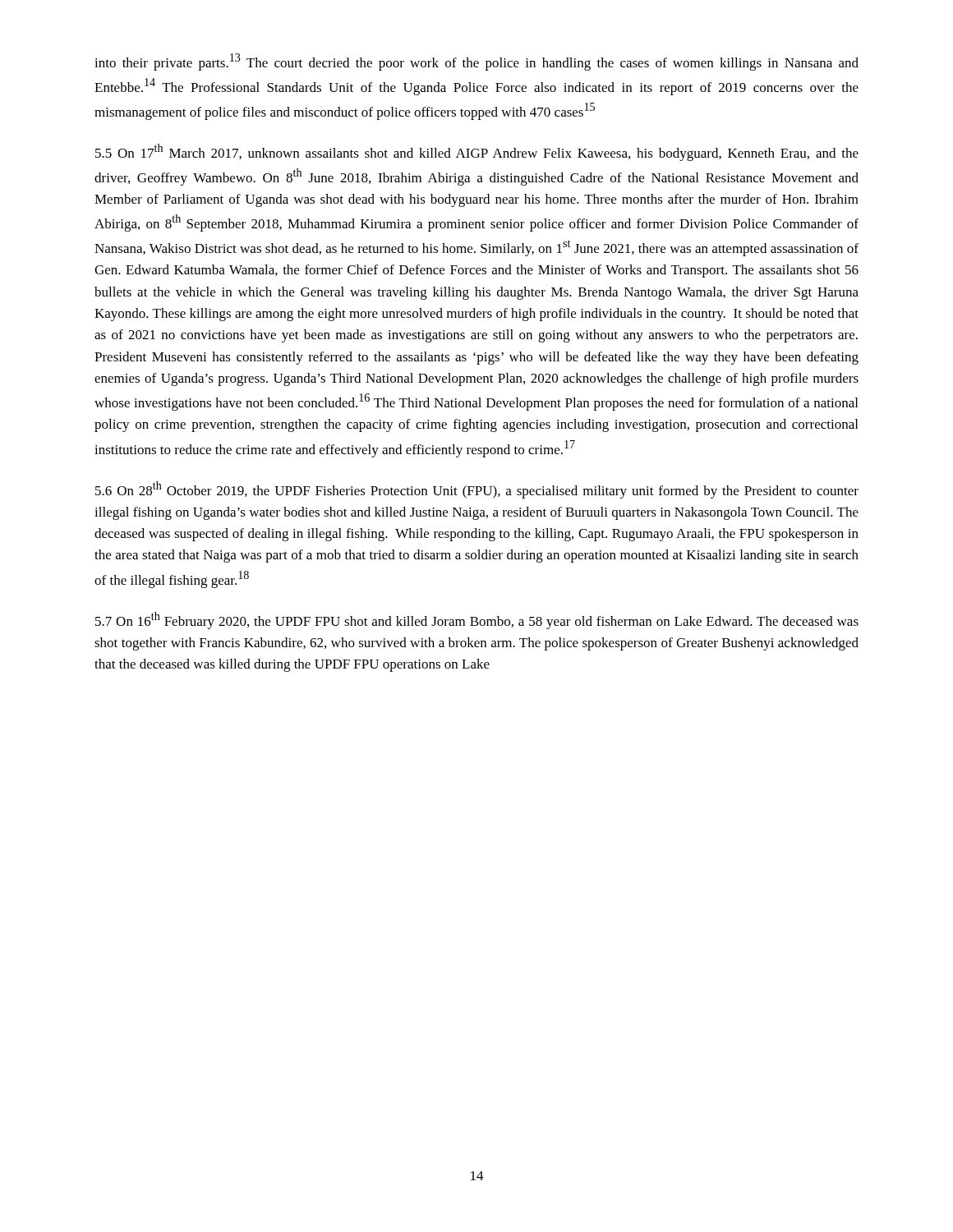
Task: Click on the text block that says "6 On 28th October"
Action: 476,533
